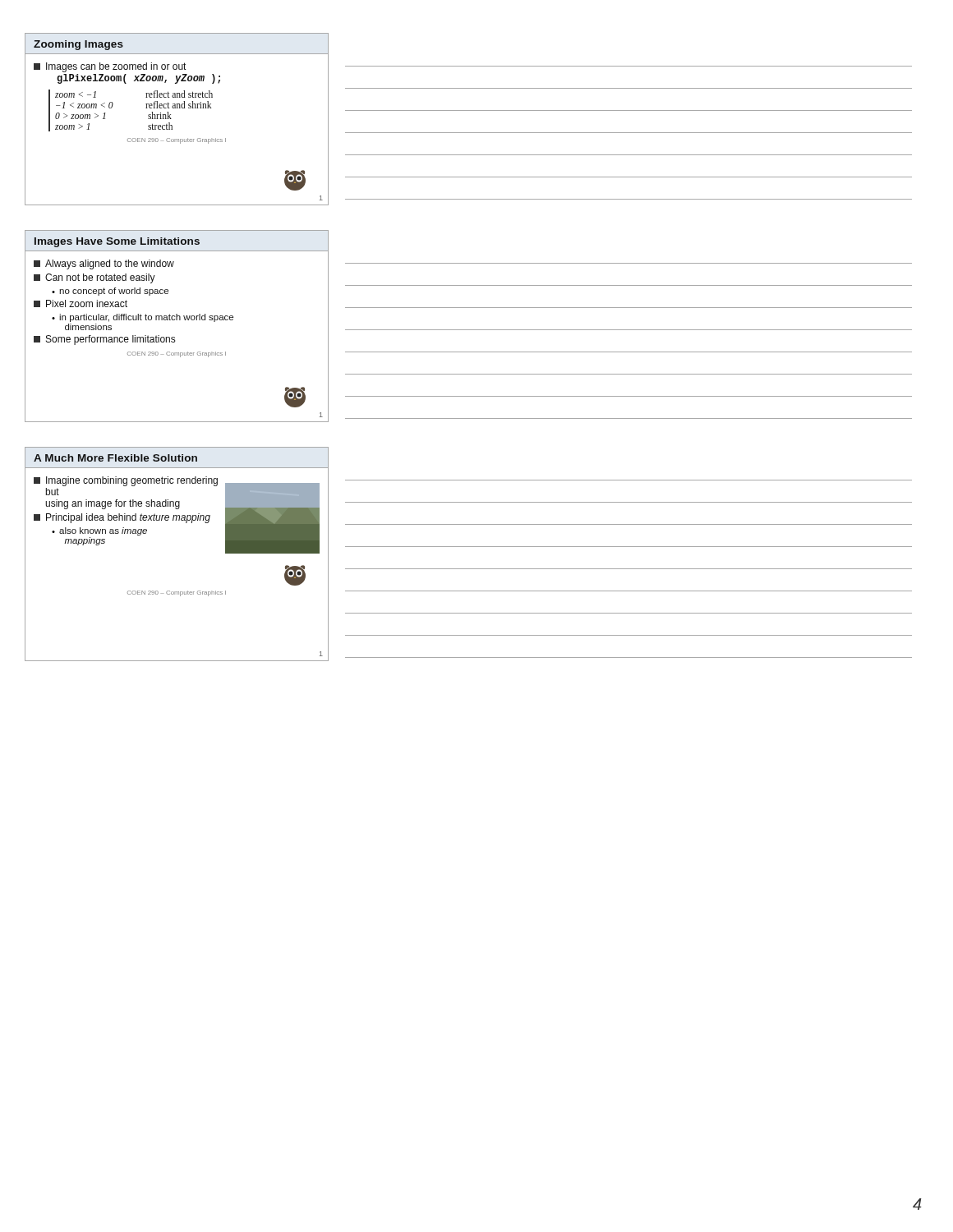The width and height of the screenshot is (953, 1232).
Task: Locate the text "Principal idea behind texture mapping"
Action: 122,517
